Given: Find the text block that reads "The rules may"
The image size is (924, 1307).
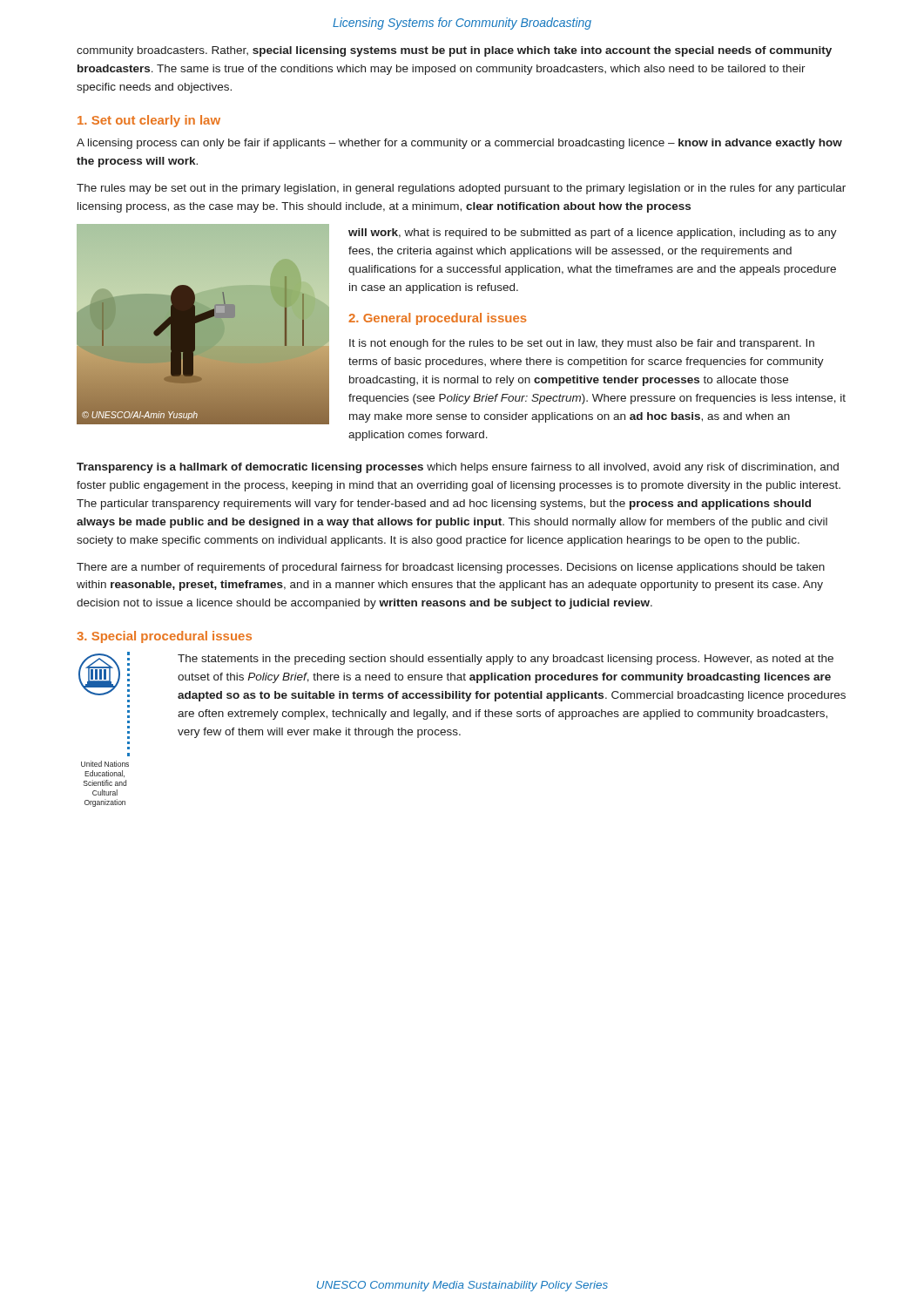Looking at the screenshot, I should [461, 197].
